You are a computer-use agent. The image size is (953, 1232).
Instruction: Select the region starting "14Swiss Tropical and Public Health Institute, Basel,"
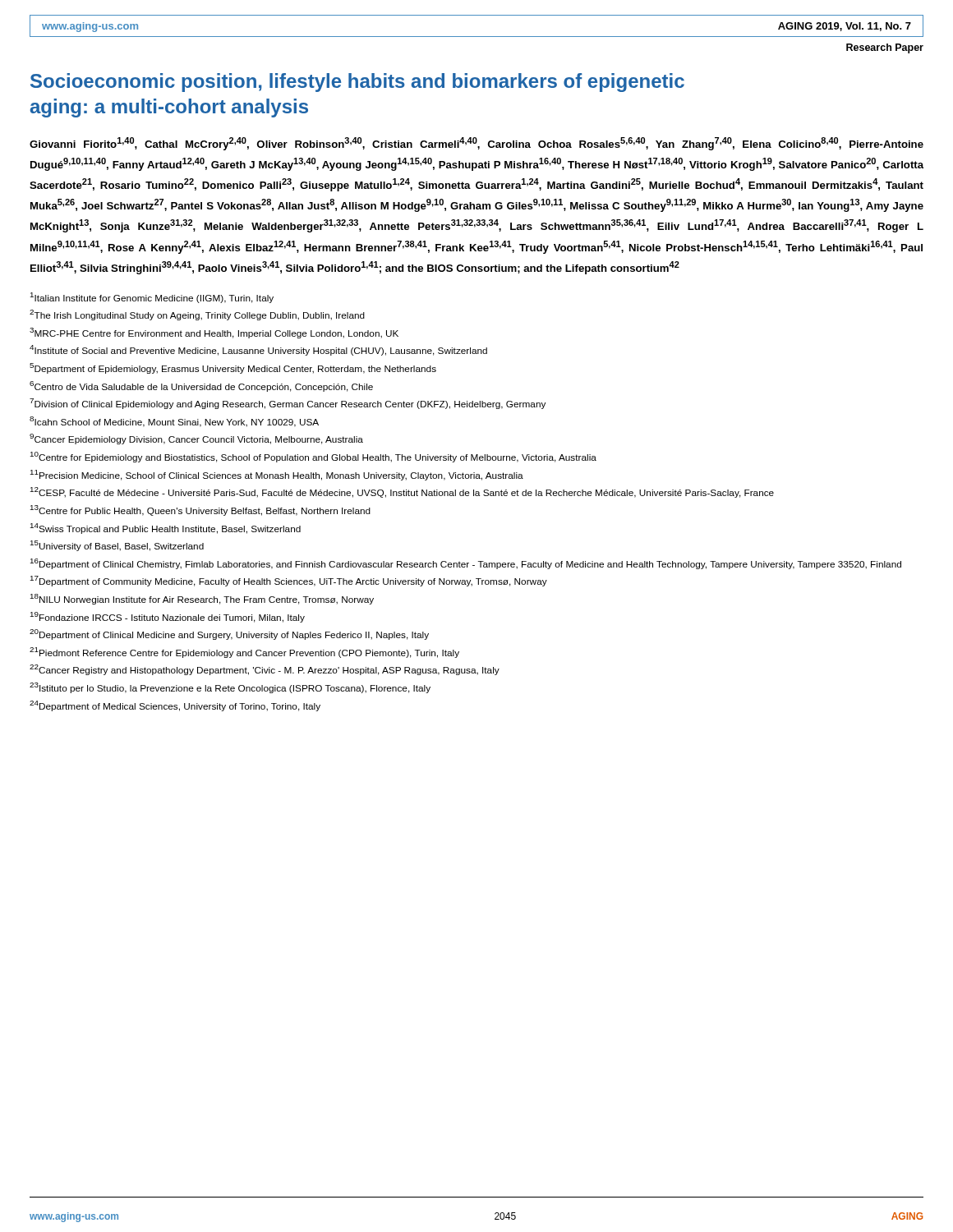(165, 527)
